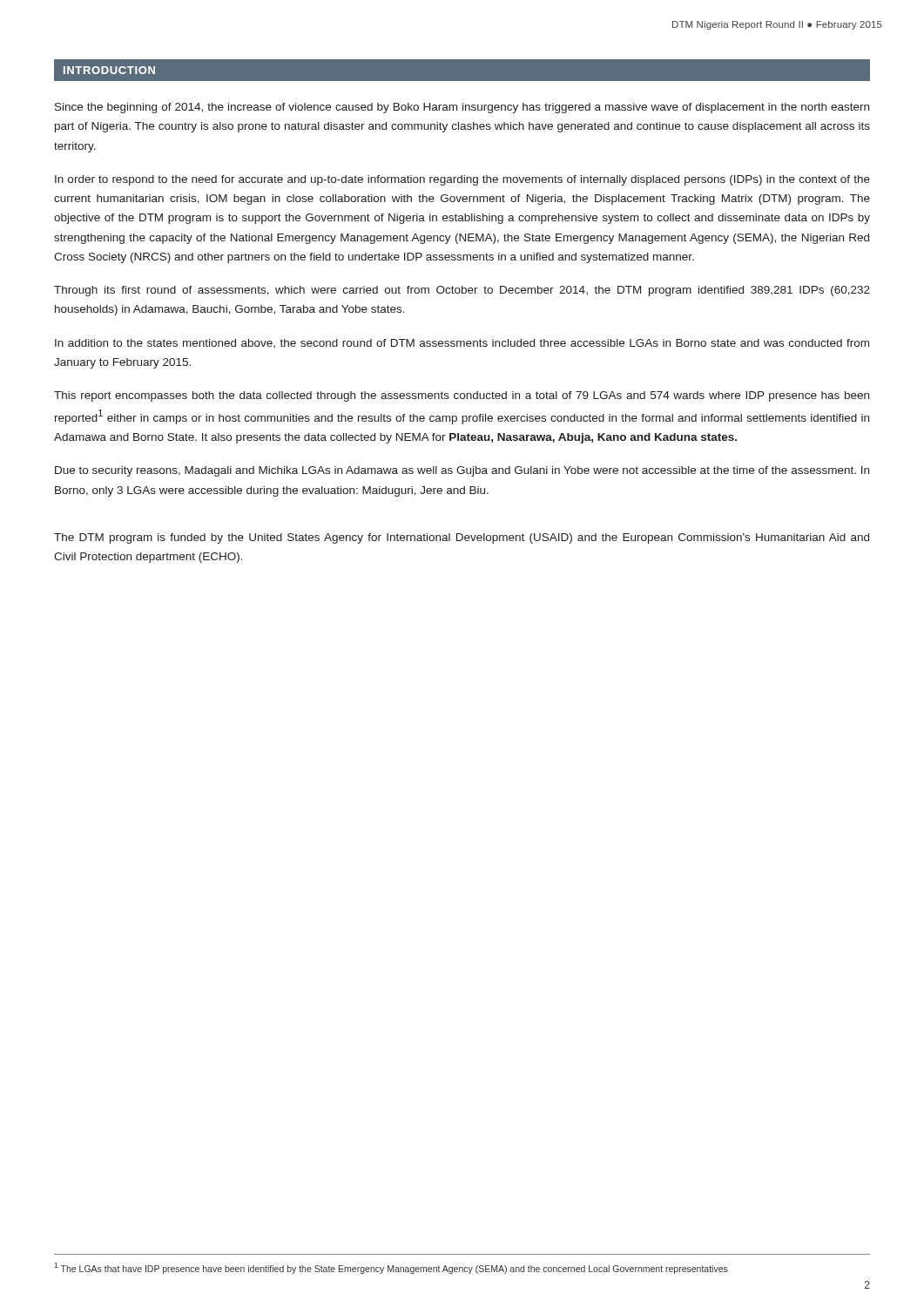Image resolution: width=924 pixels, height=1307 pixels.
Task: Where is the passage that starts "The DTM program is funded by the"?
Action: click(x=462, y=547)
